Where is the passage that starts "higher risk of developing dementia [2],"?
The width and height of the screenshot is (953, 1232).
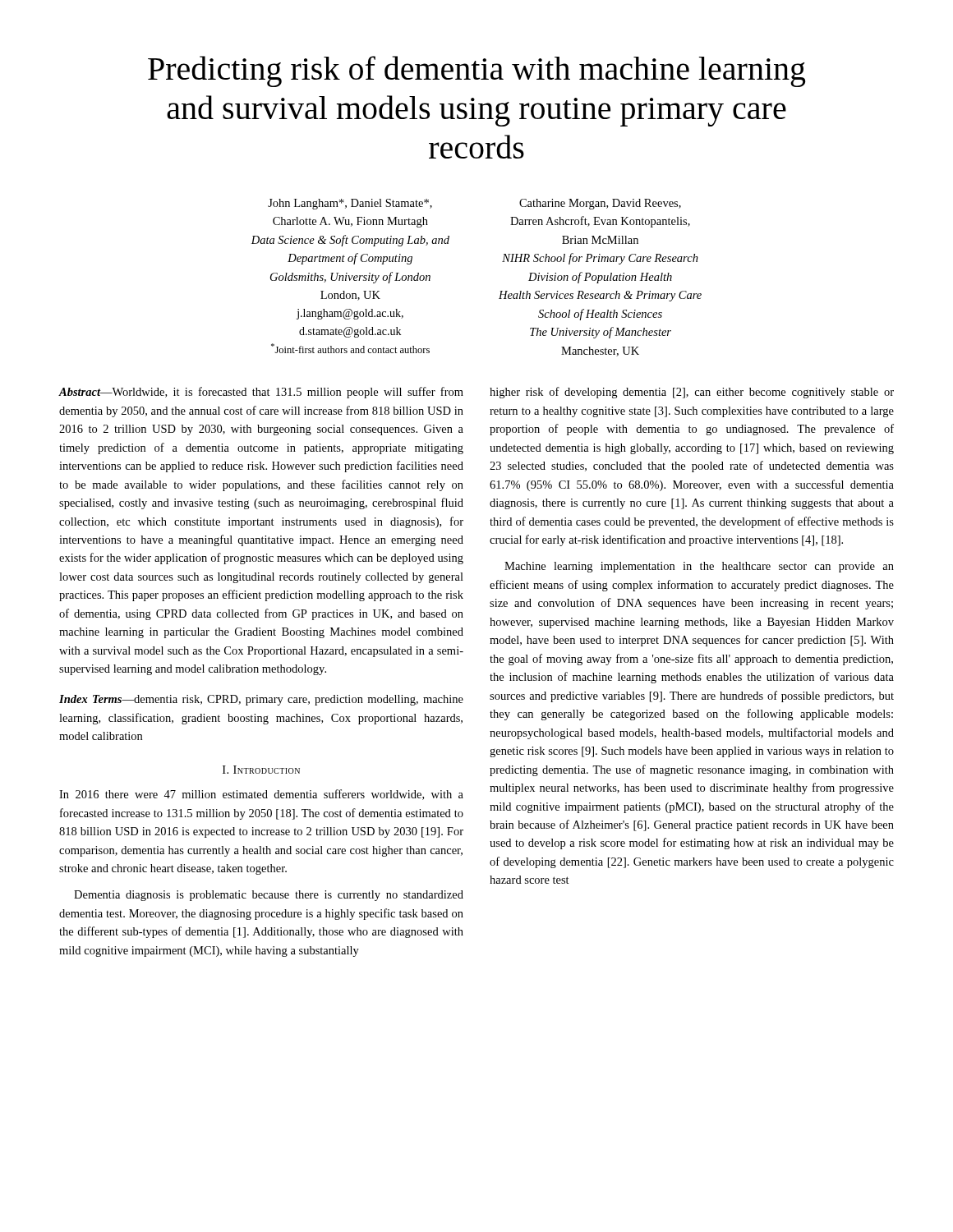coord(692,636)
